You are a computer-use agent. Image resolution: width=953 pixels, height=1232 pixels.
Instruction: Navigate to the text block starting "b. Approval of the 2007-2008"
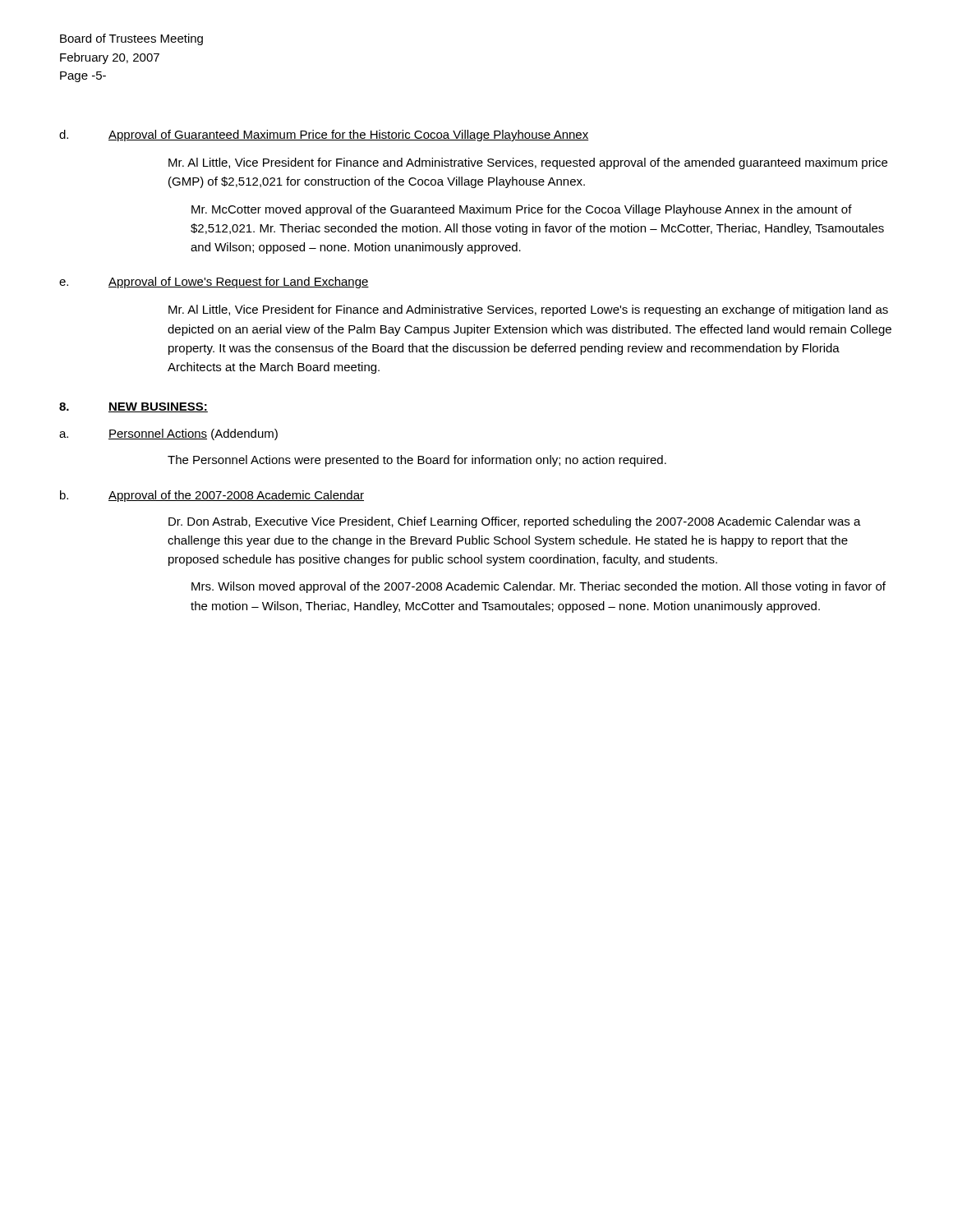click(x=212, y=496)
